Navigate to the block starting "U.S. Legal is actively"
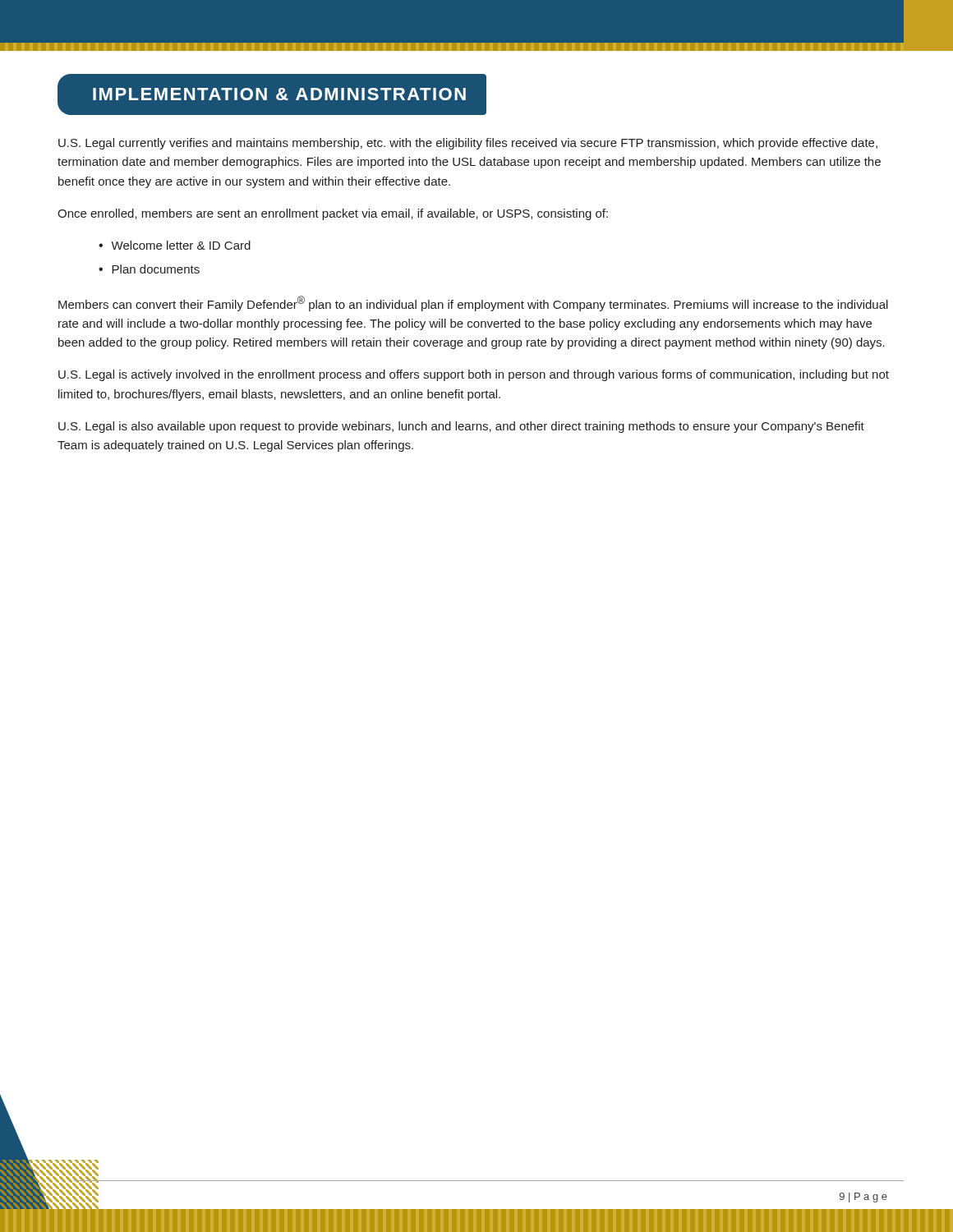Screen dimensions: 1232x953 (x=473, y=384)
